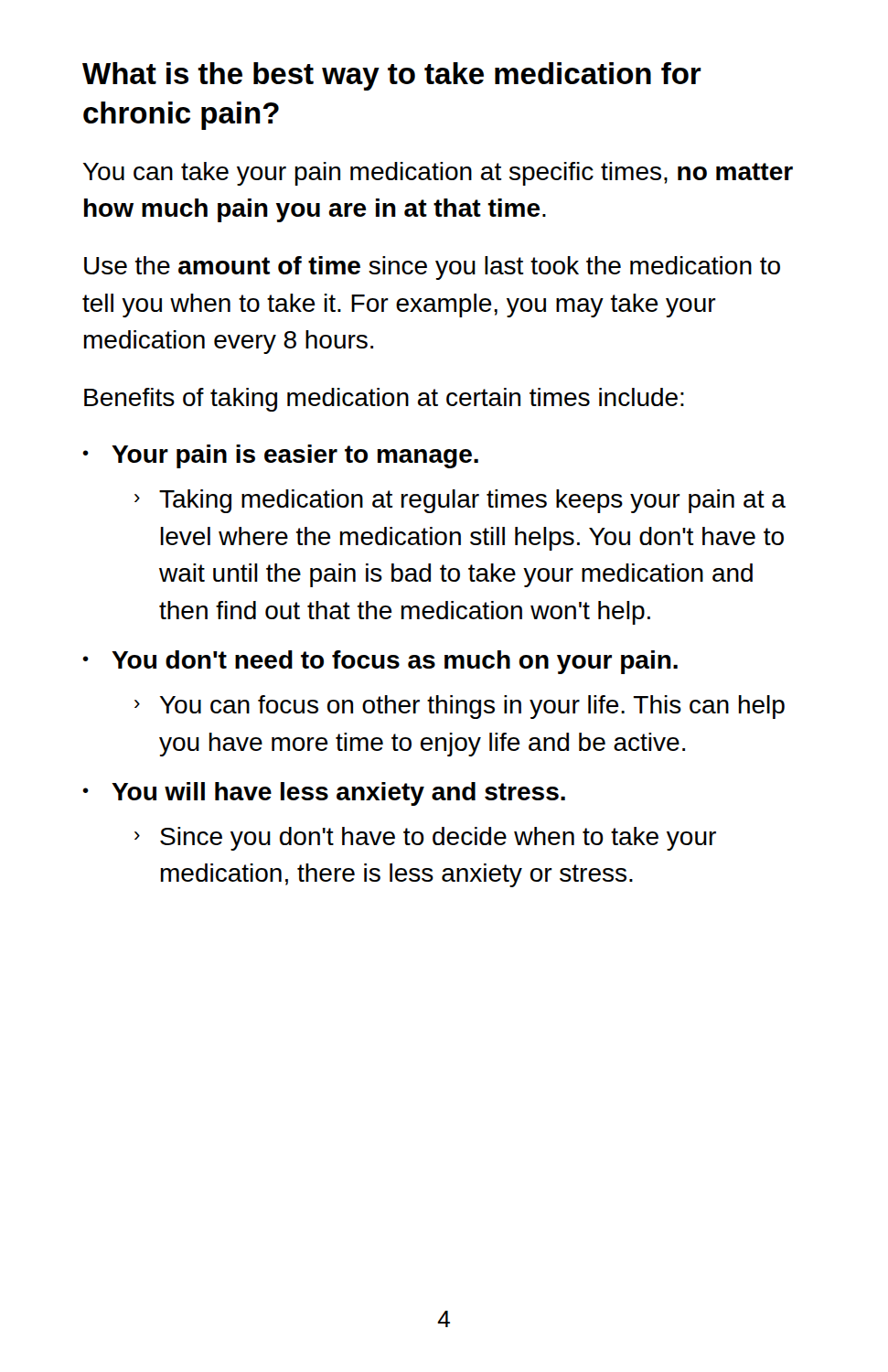Locate the text starting "• You don't need to focus as"

(444, 702)
